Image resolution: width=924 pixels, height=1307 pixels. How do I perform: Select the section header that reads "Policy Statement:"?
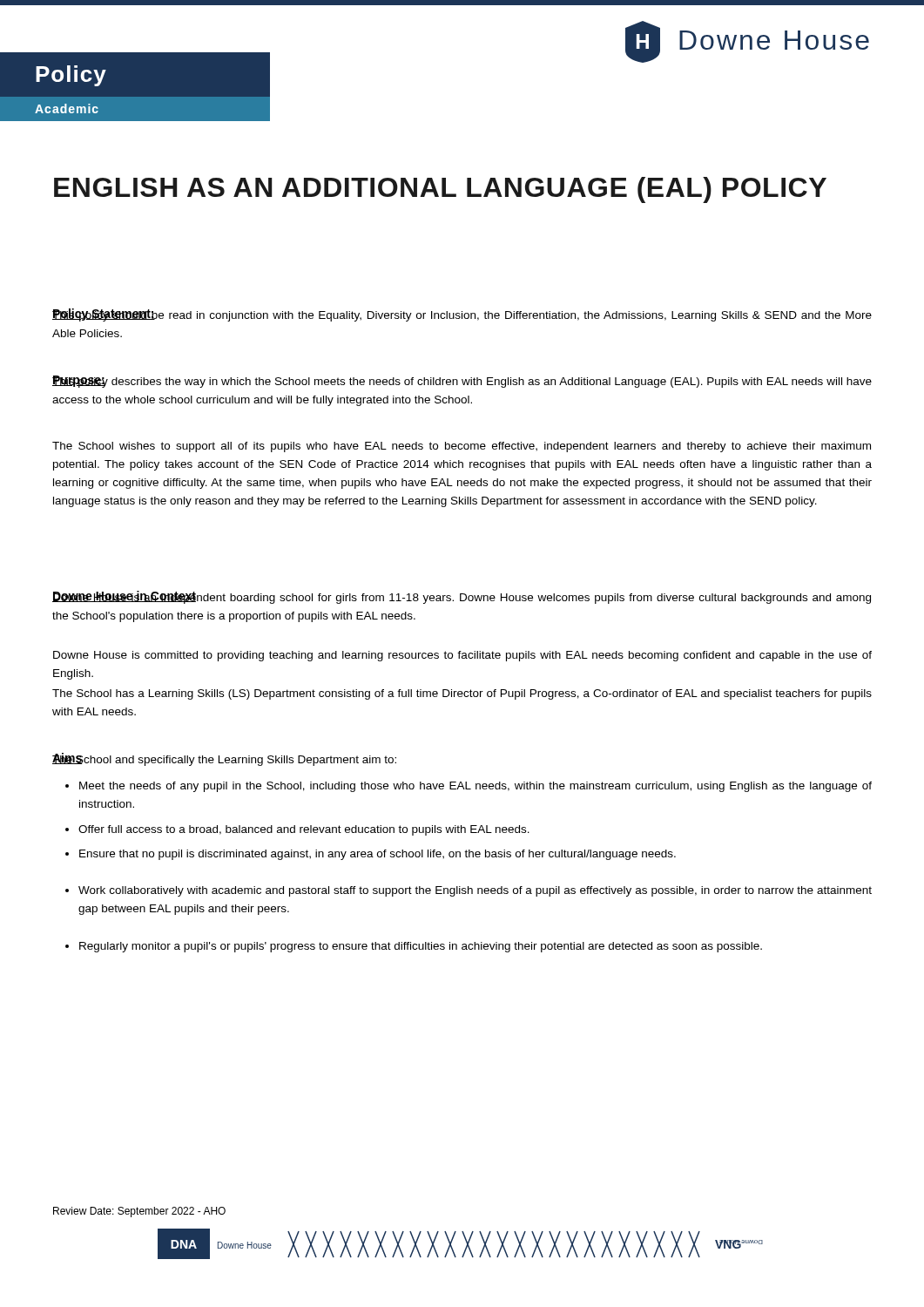pos(462,314)
